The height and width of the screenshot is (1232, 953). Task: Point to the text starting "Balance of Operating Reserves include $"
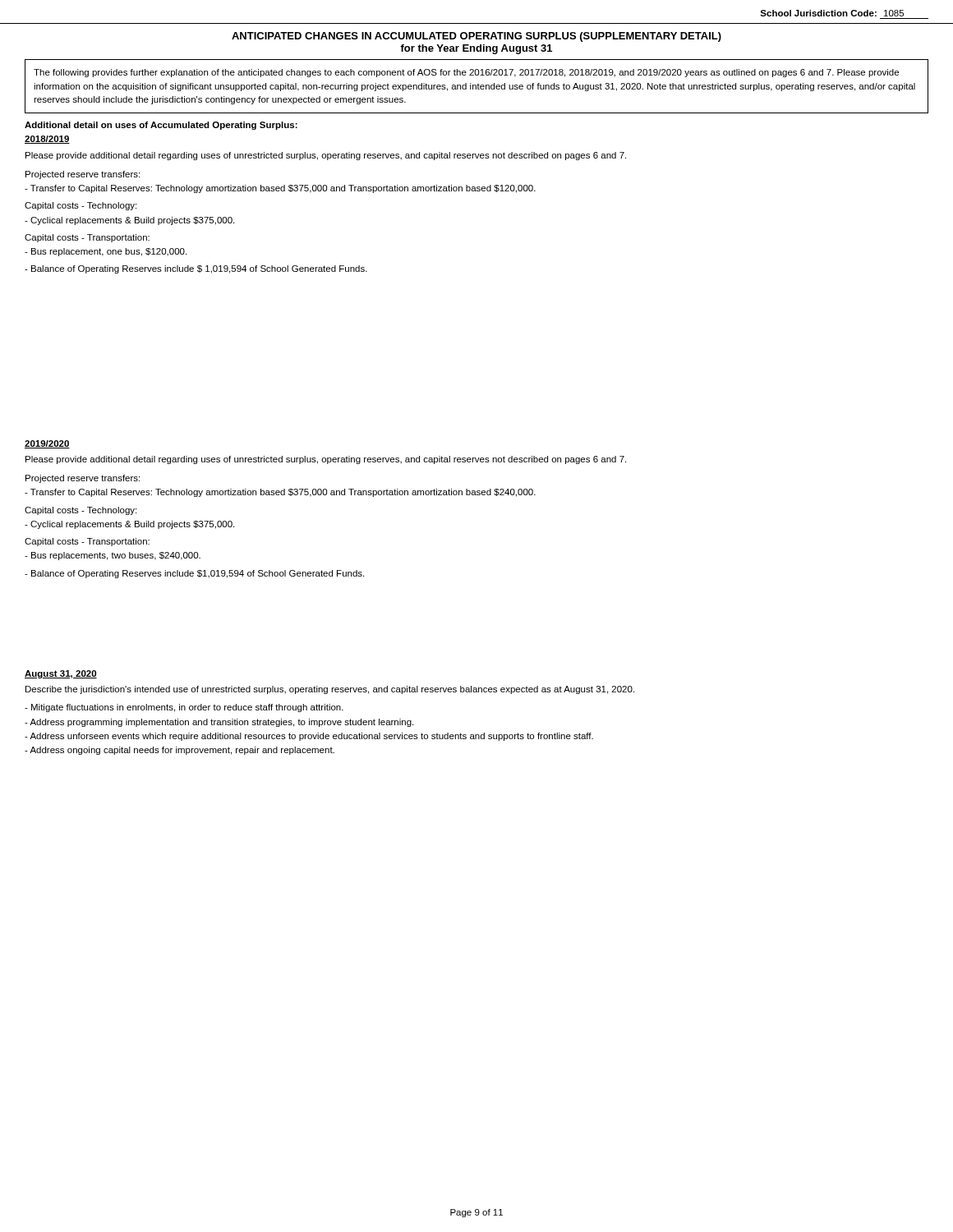tap(196, 269)
